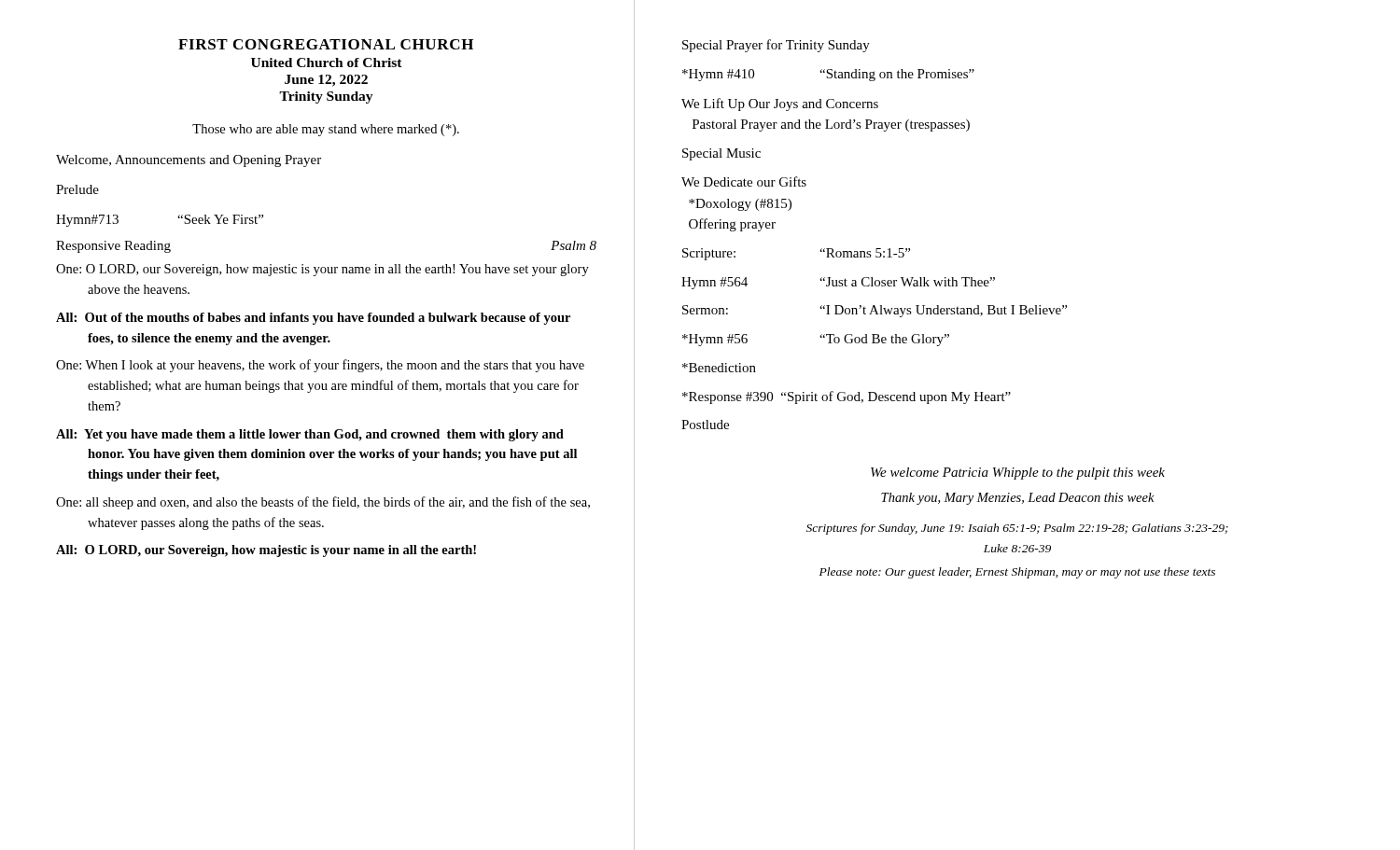1400x850 pixels.
Task: Point to the passage starting "We welcome Patricia Whipple to the pulpit"
Action: (x=1017, y=522)
